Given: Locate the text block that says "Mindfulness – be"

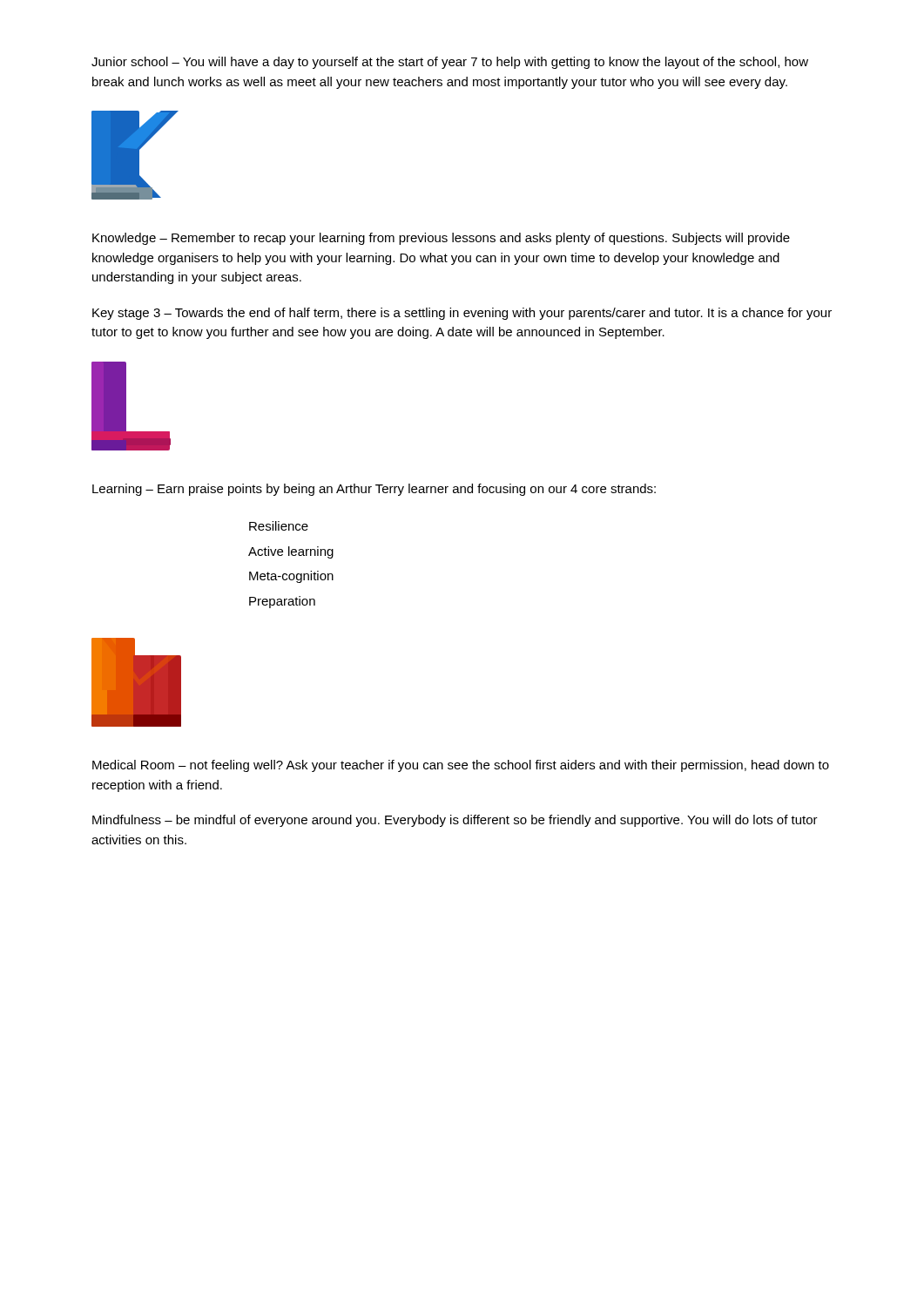Looking at the screenshot, I should 454,829.
